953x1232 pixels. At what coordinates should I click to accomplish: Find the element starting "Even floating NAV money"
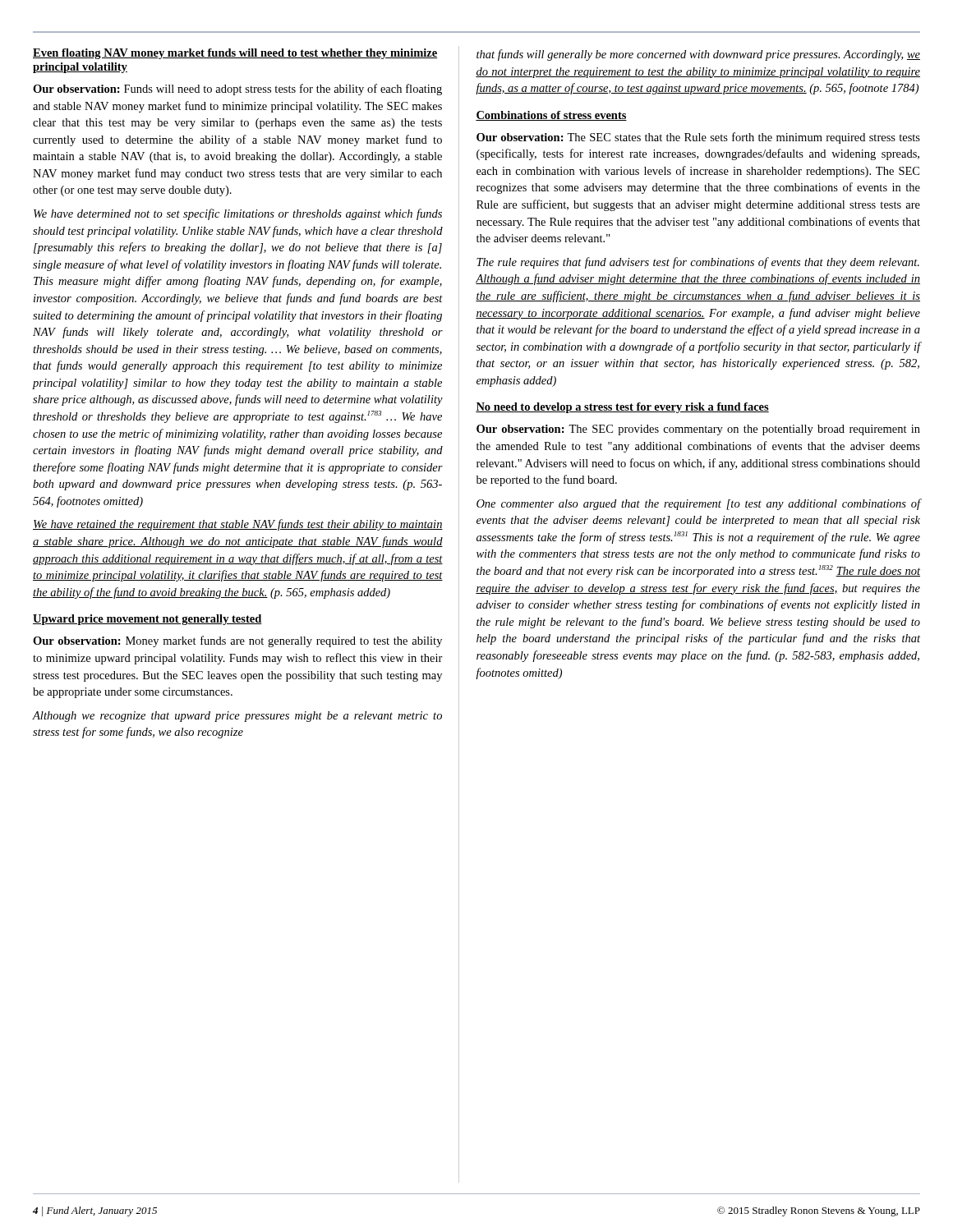[x=235, y=60]
